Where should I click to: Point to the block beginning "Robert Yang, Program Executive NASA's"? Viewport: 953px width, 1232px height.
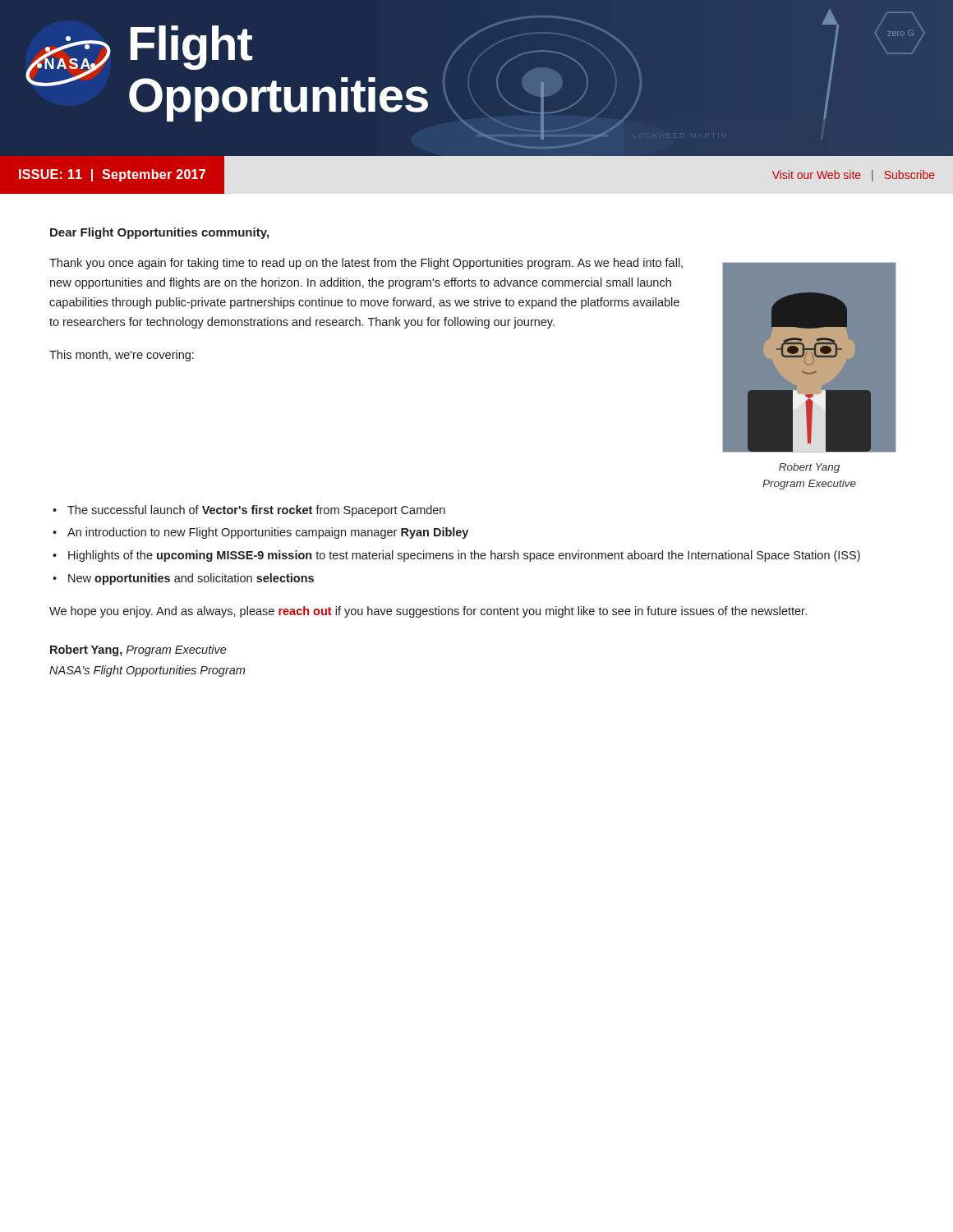(x=147, y=660)
